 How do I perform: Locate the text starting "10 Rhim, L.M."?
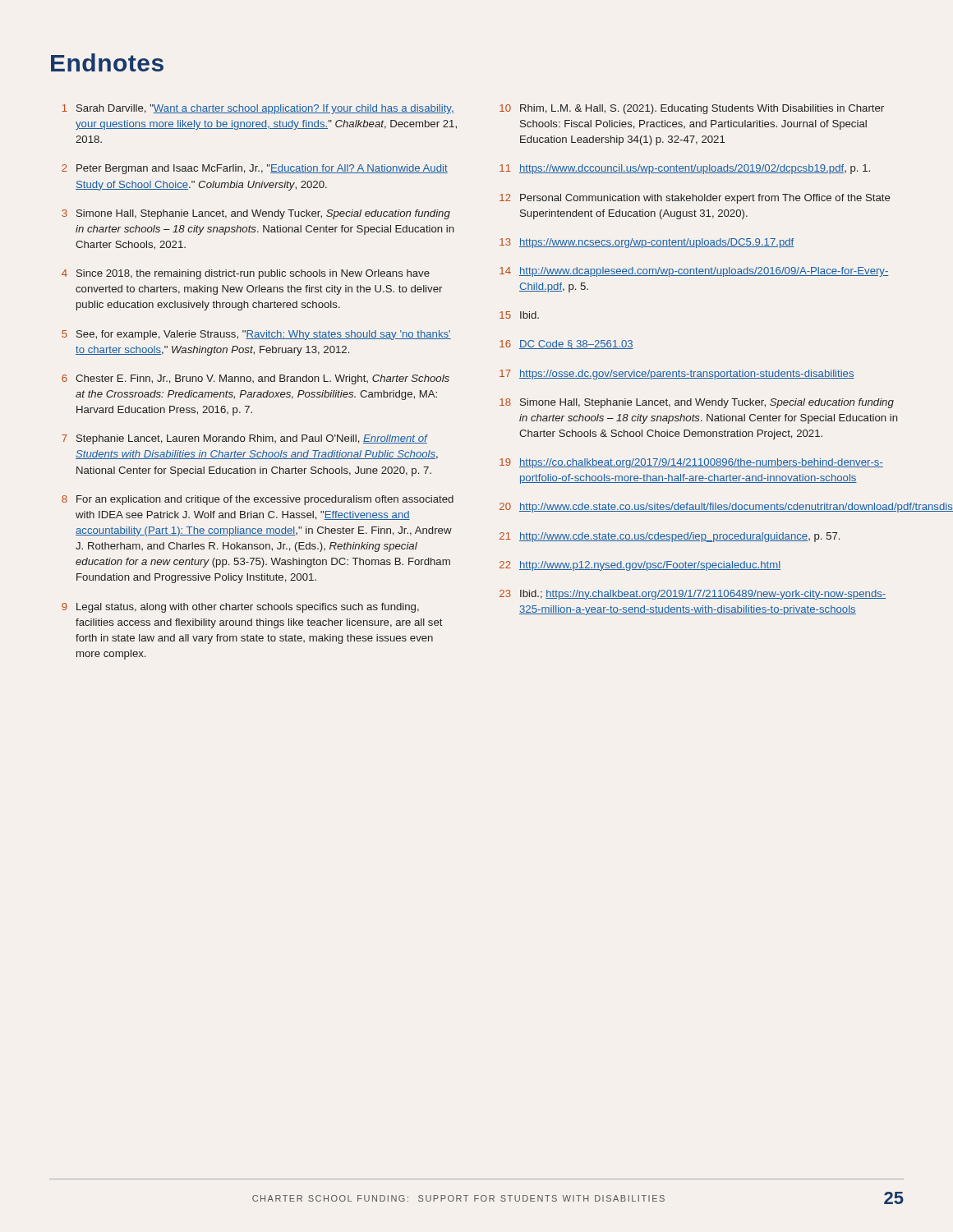(698, 124)
